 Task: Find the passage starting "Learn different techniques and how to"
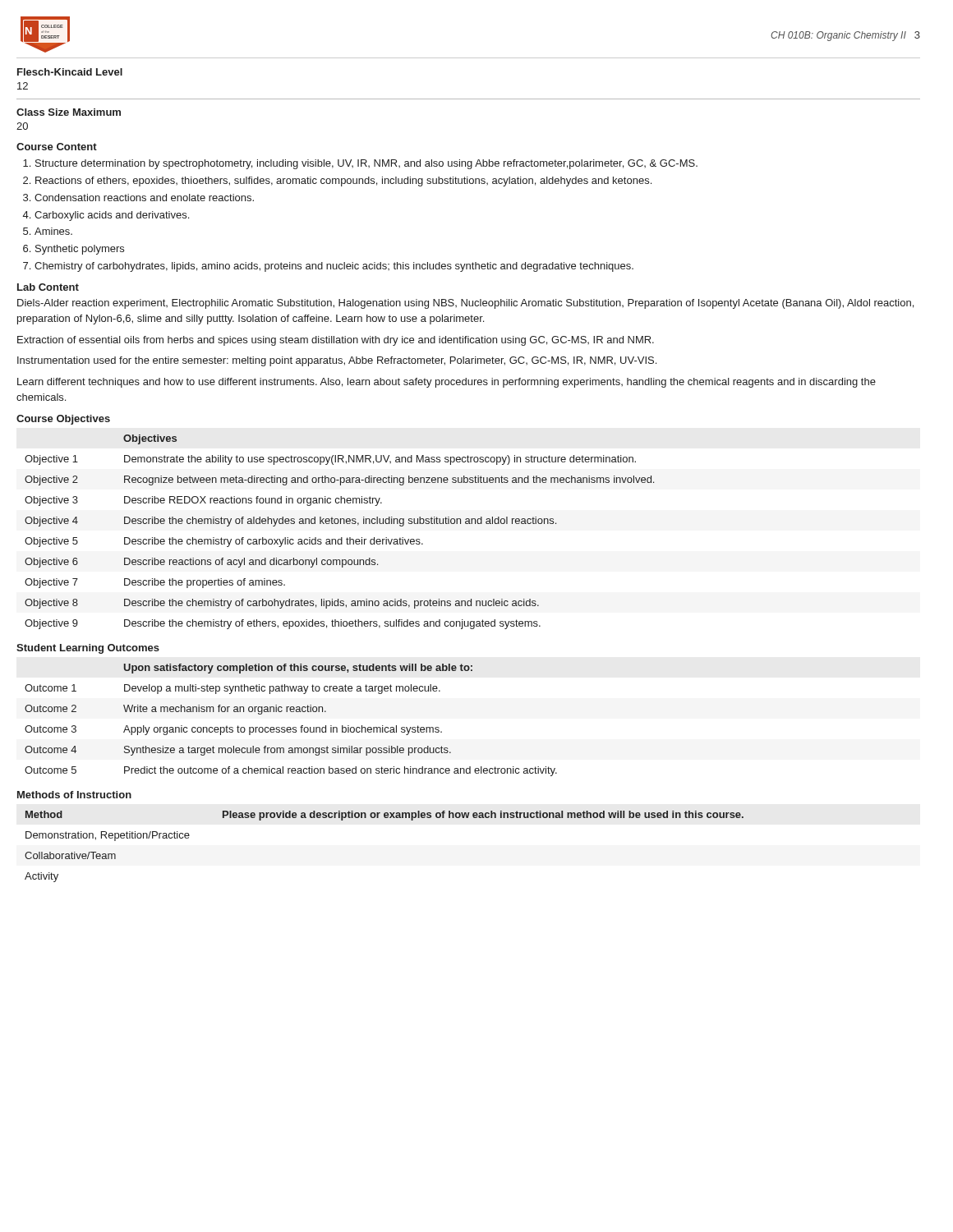(x=446, y=389)
